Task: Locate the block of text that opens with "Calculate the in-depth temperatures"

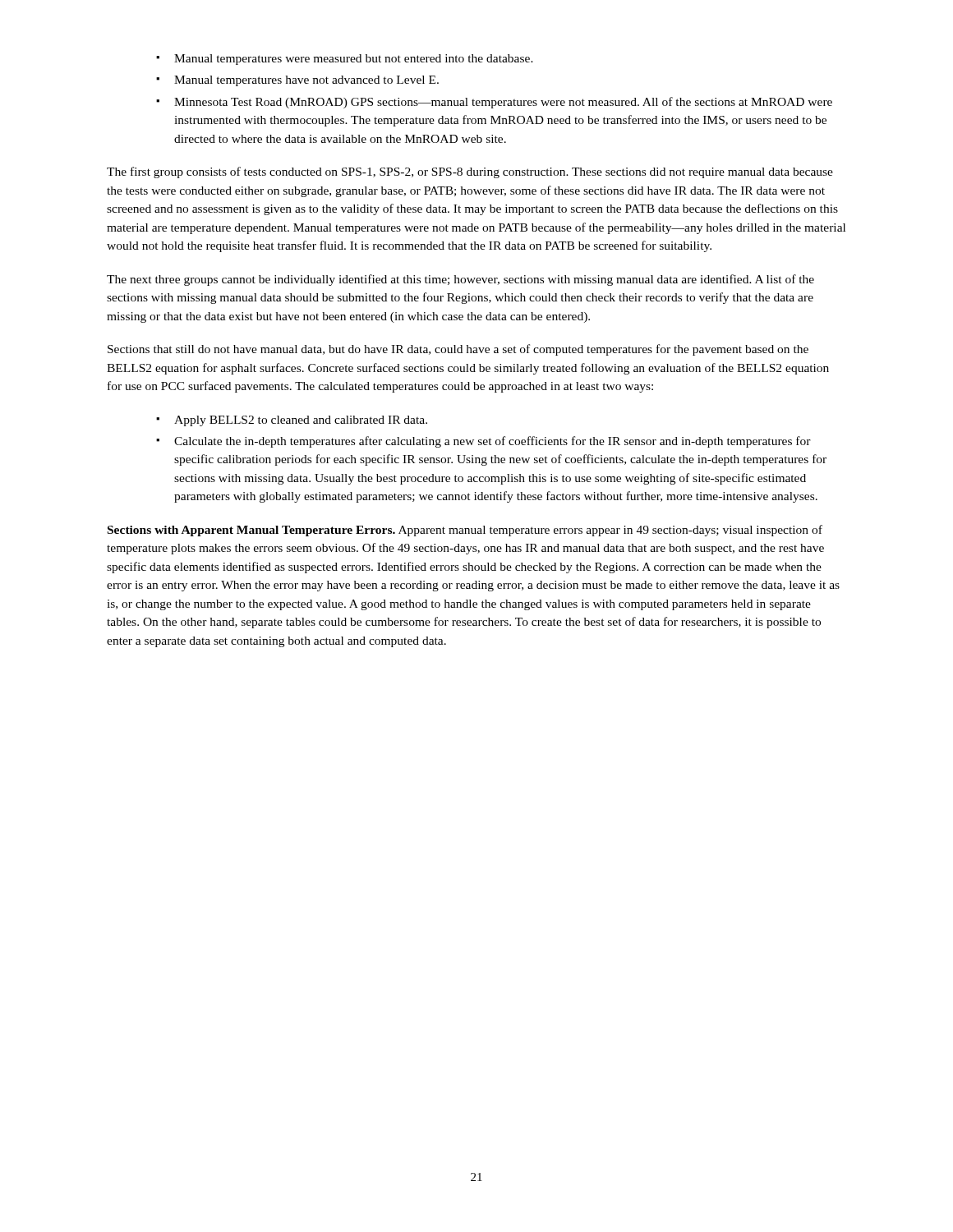Action: click(500, 468)
